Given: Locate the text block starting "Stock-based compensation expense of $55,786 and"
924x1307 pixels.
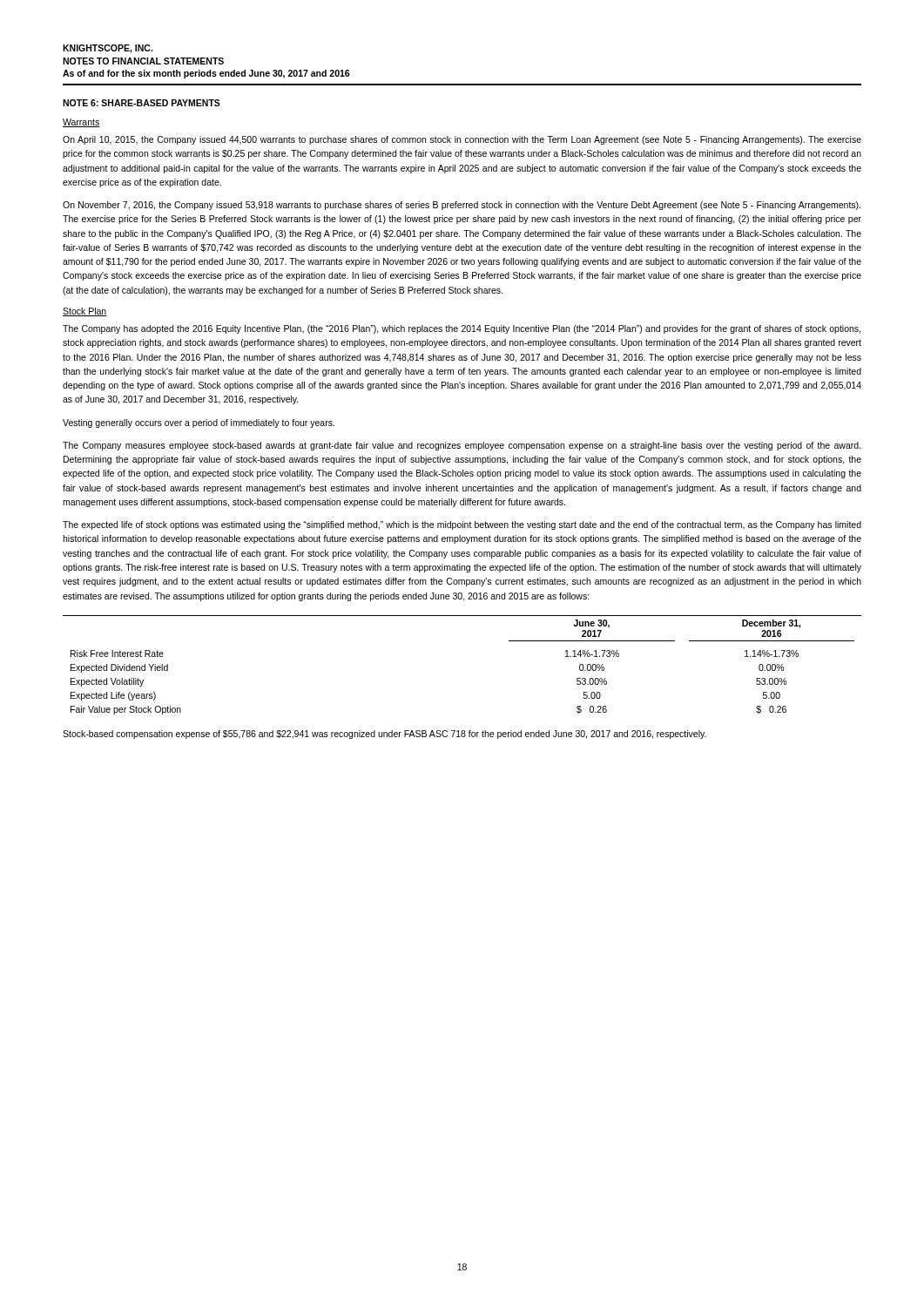Looking at the screenshot, I should [385, 733].
